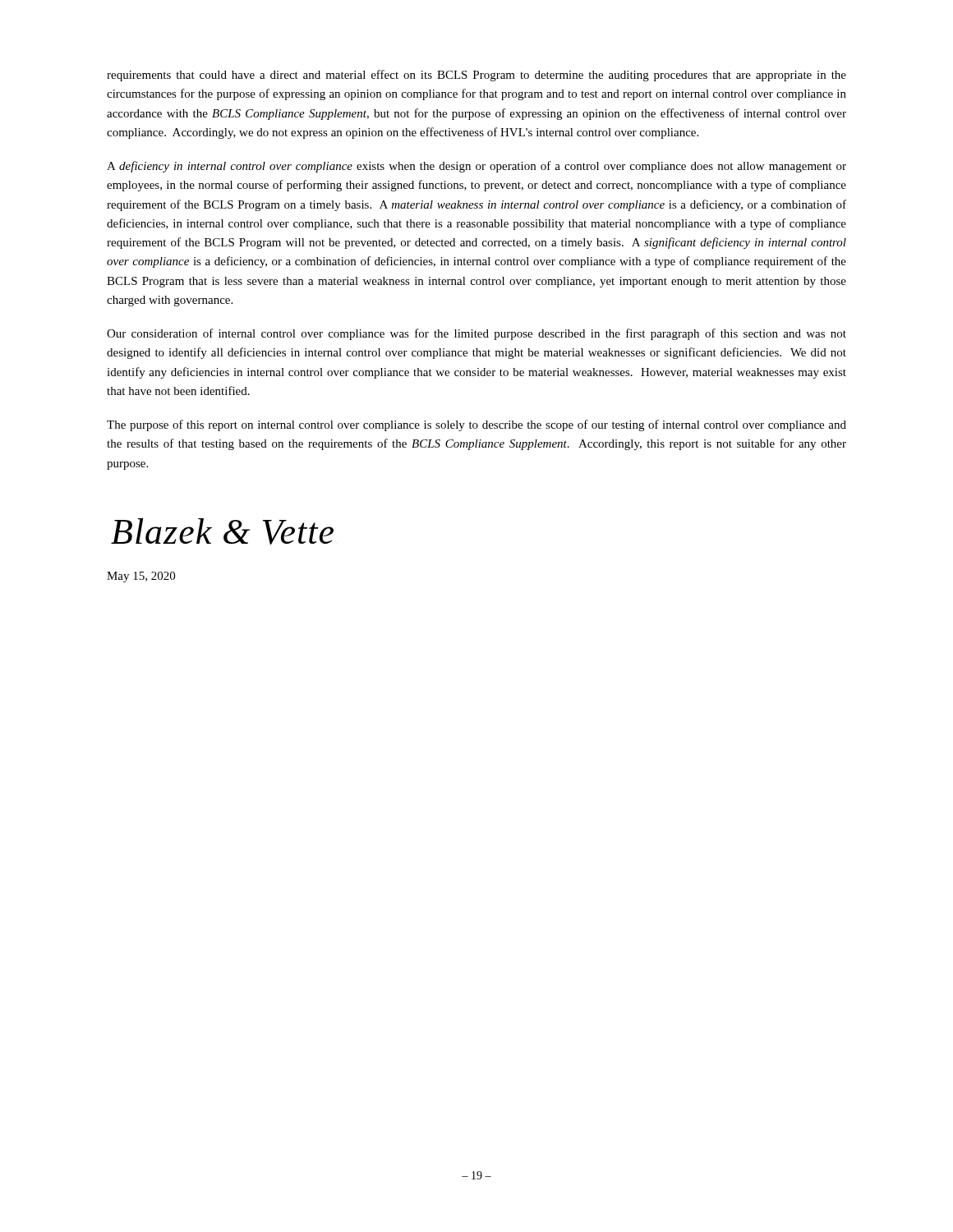The height and width of the screenshot is (1232, 953).
Task: Locate a illustration
Action: (x=476, y=528)
